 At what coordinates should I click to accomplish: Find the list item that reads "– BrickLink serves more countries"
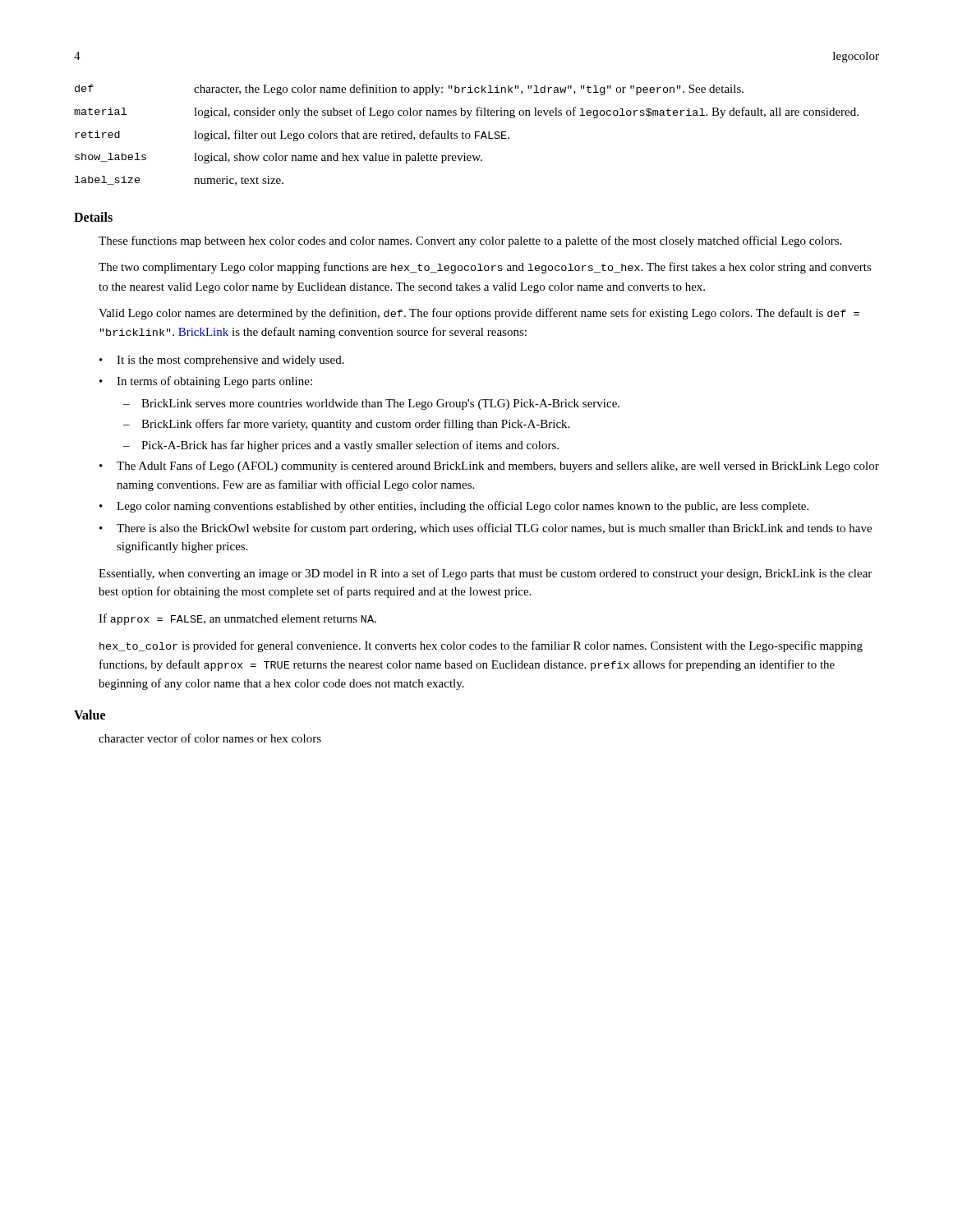coord(372,403)
